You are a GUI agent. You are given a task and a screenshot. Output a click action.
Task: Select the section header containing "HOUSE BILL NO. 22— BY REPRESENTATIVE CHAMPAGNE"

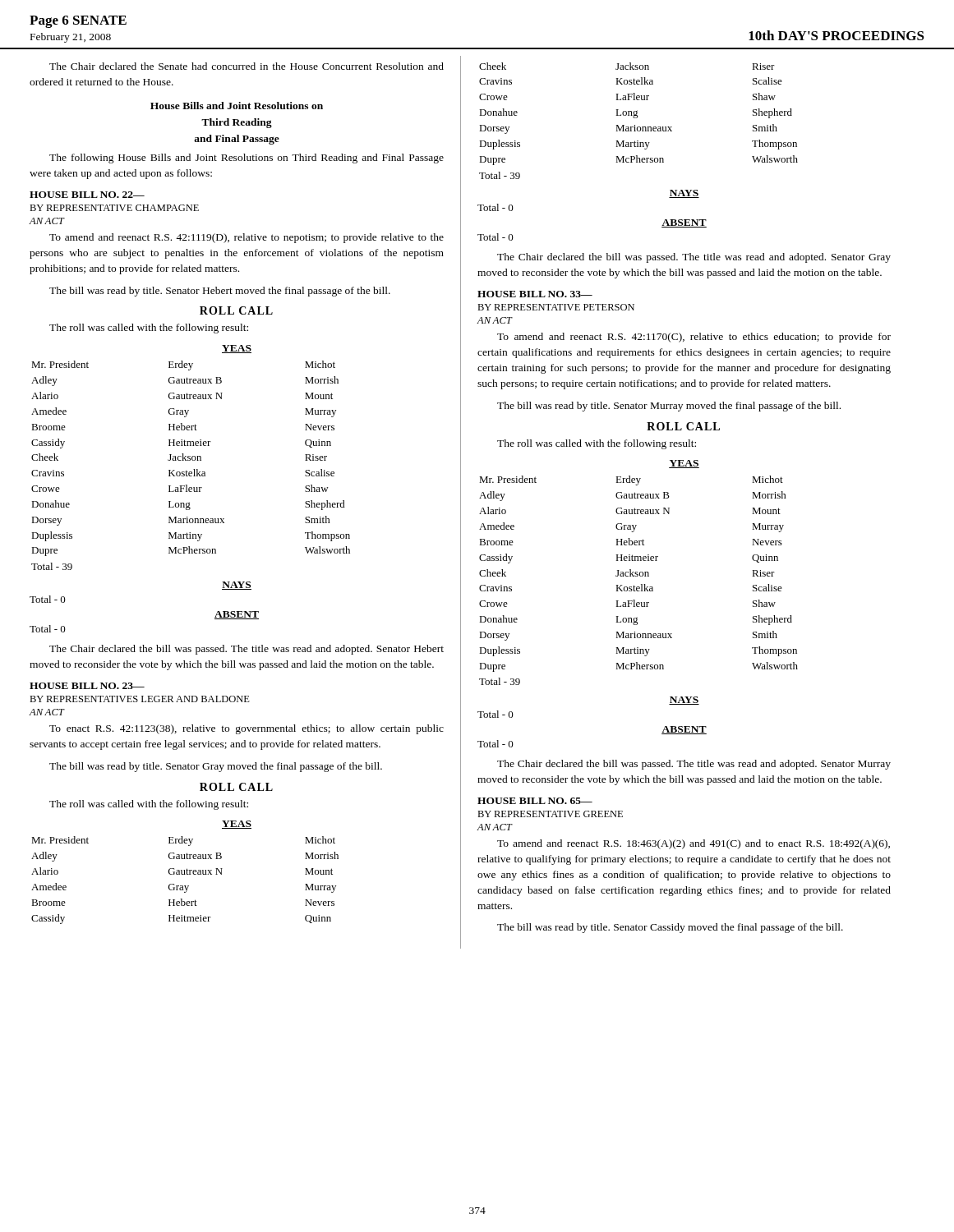click(x=114, y=207)
